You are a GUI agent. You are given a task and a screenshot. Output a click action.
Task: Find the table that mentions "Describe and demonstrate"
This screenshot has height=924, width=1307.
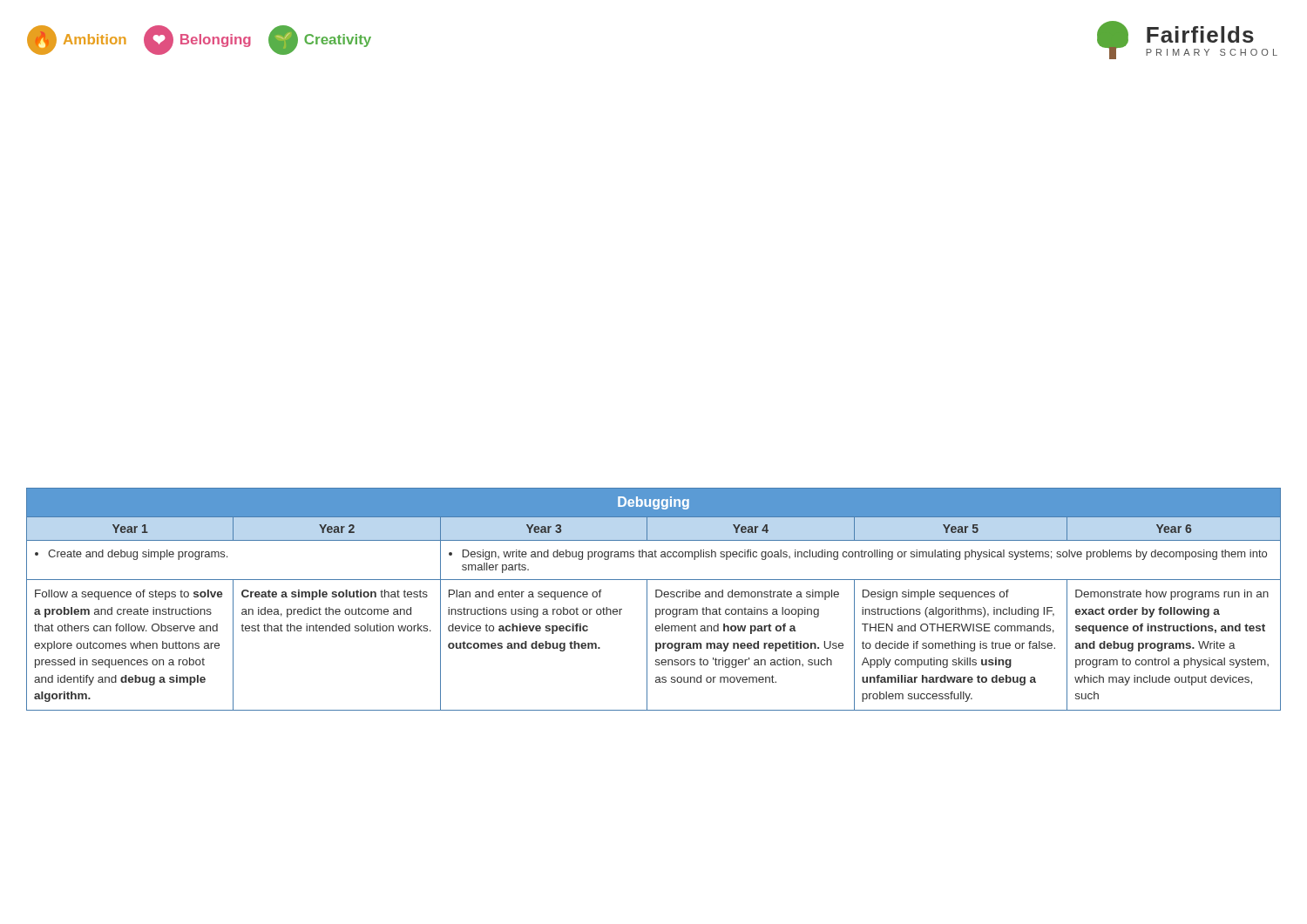pyautogui.click(x=654, y=599)
